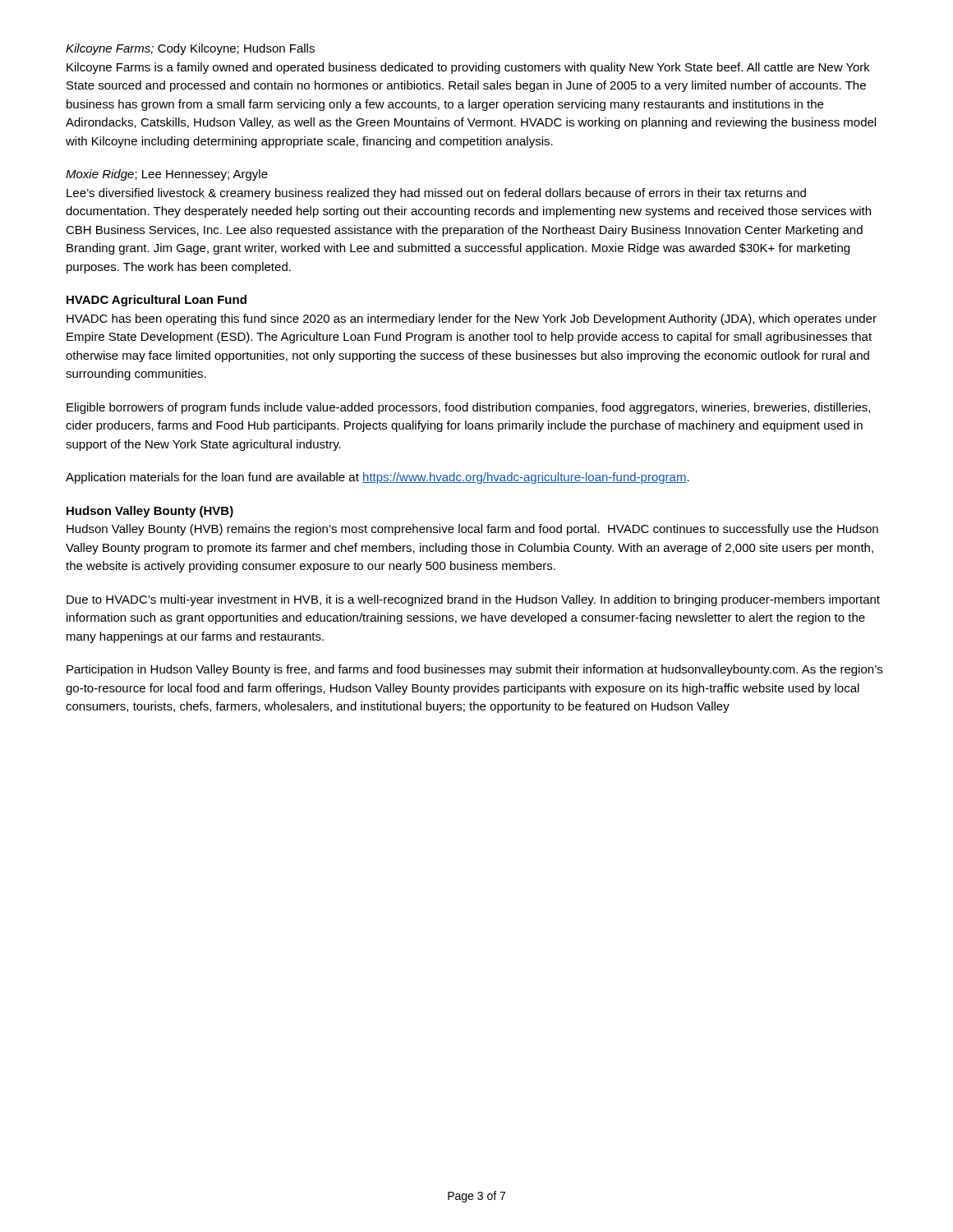The width and height of the screenshot is (953, 1232).
Task: Point to the block beginning "Due to HVADC’s multi-year investment in"
Action: click(476, 618)
